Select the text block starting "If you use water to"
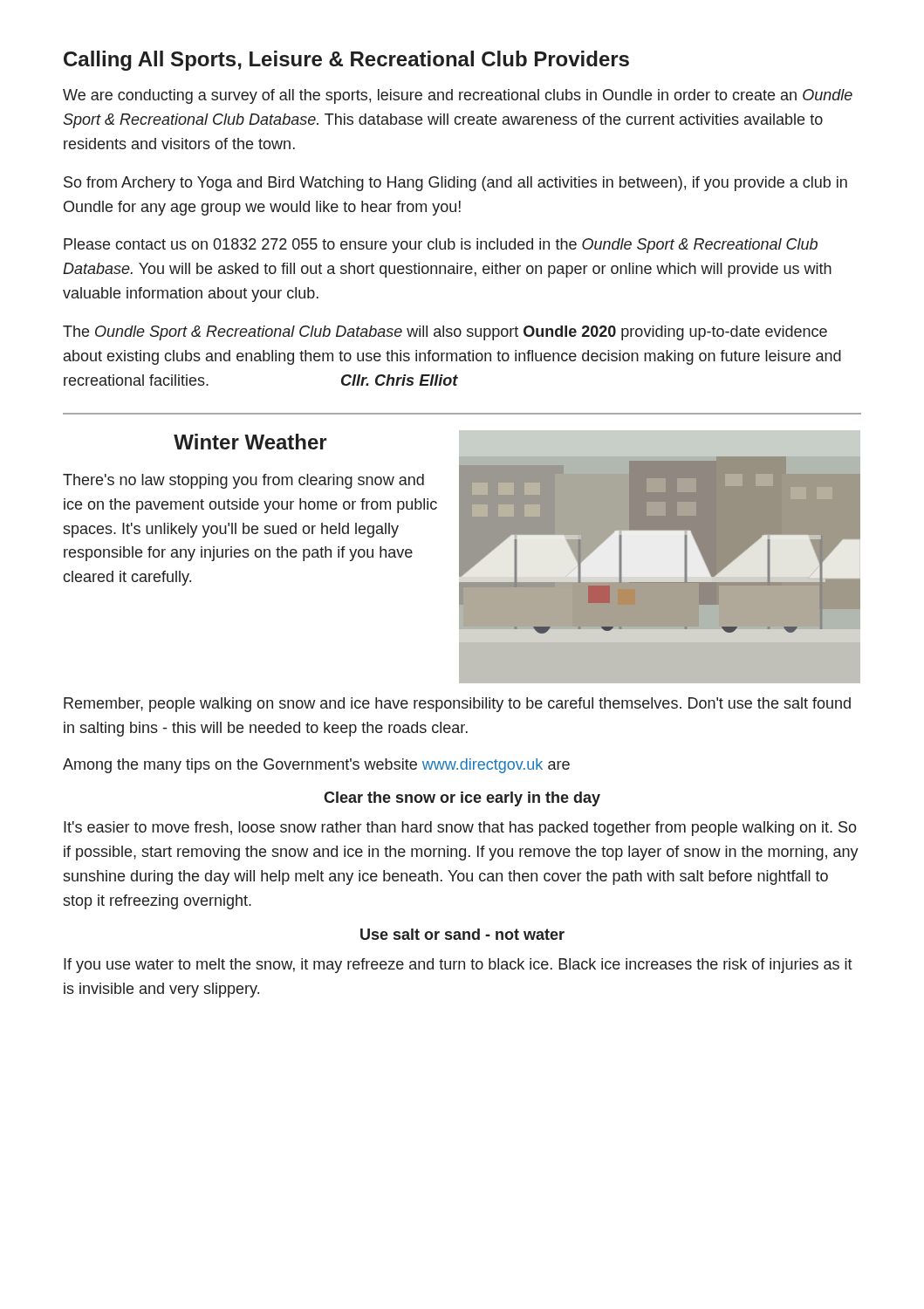This screenshot has height=1309, width=924. 462,977
